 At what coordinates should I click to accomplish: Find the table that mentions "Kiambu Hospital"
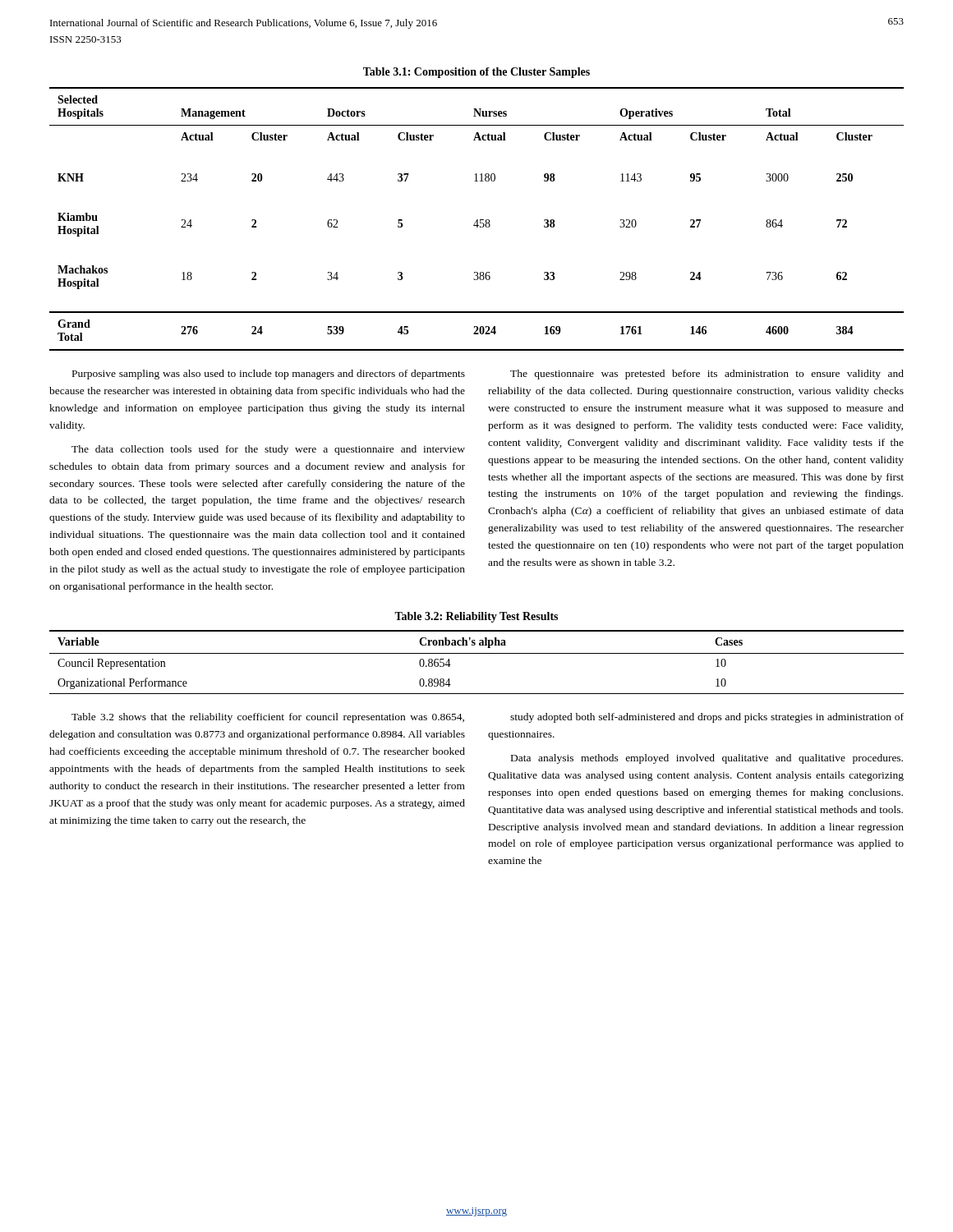point(476,219)
